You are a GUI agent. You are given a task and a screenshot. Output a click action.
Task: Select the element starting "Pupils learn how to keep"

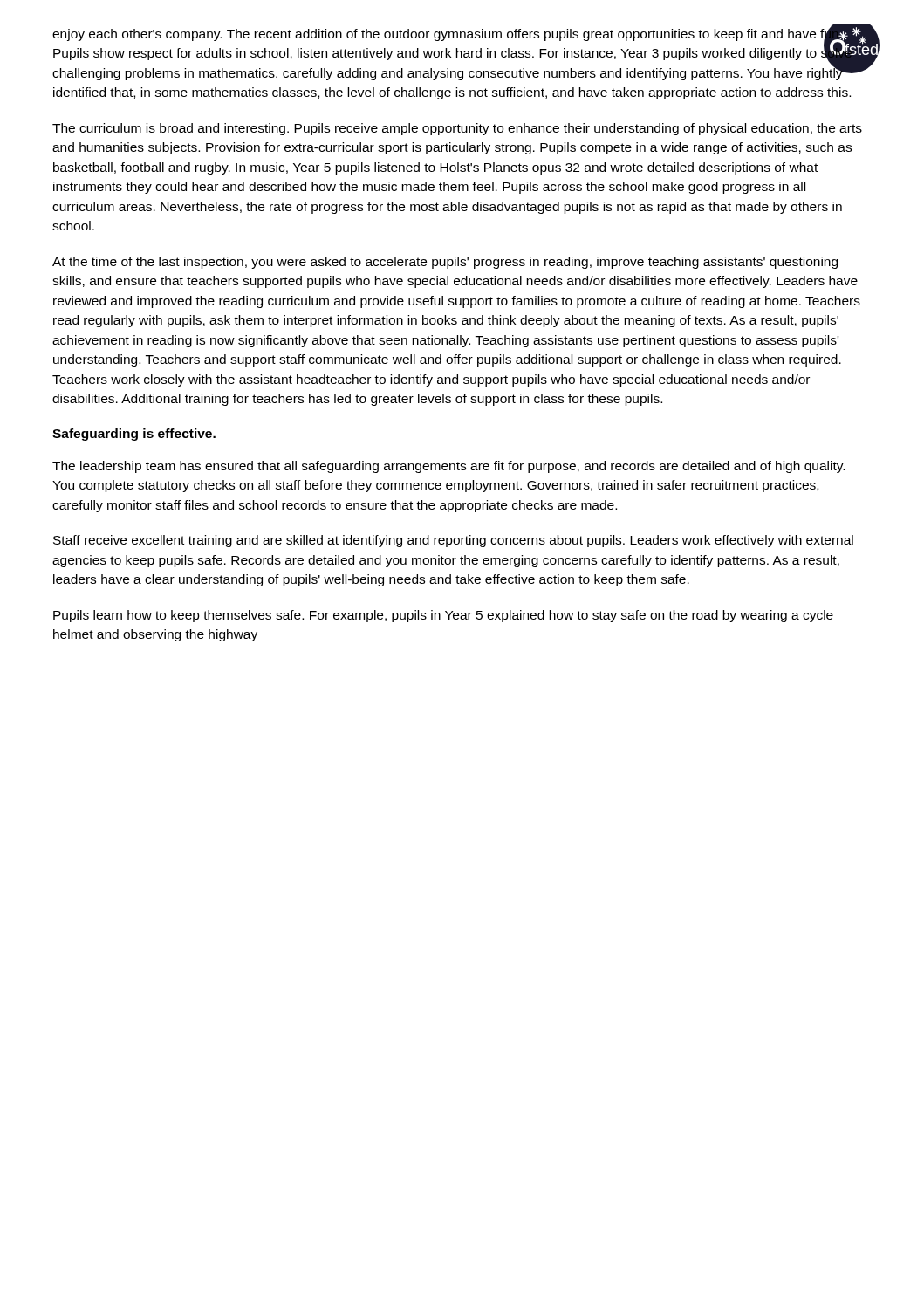click(x=443, y=624)
